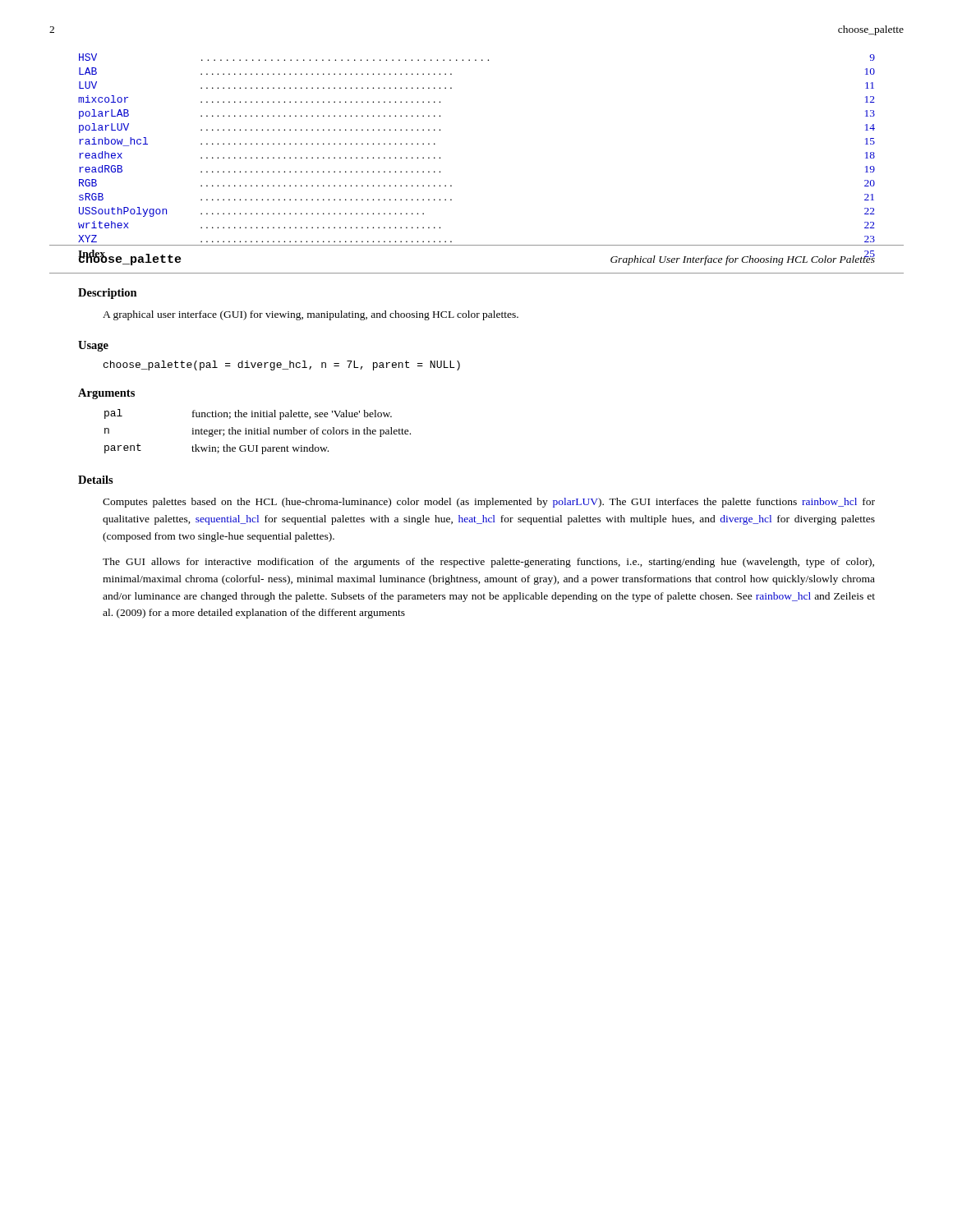Click the formula that begins "choose_palette(pal = diverge_hcl, n = 7L,"

point(282,365)
